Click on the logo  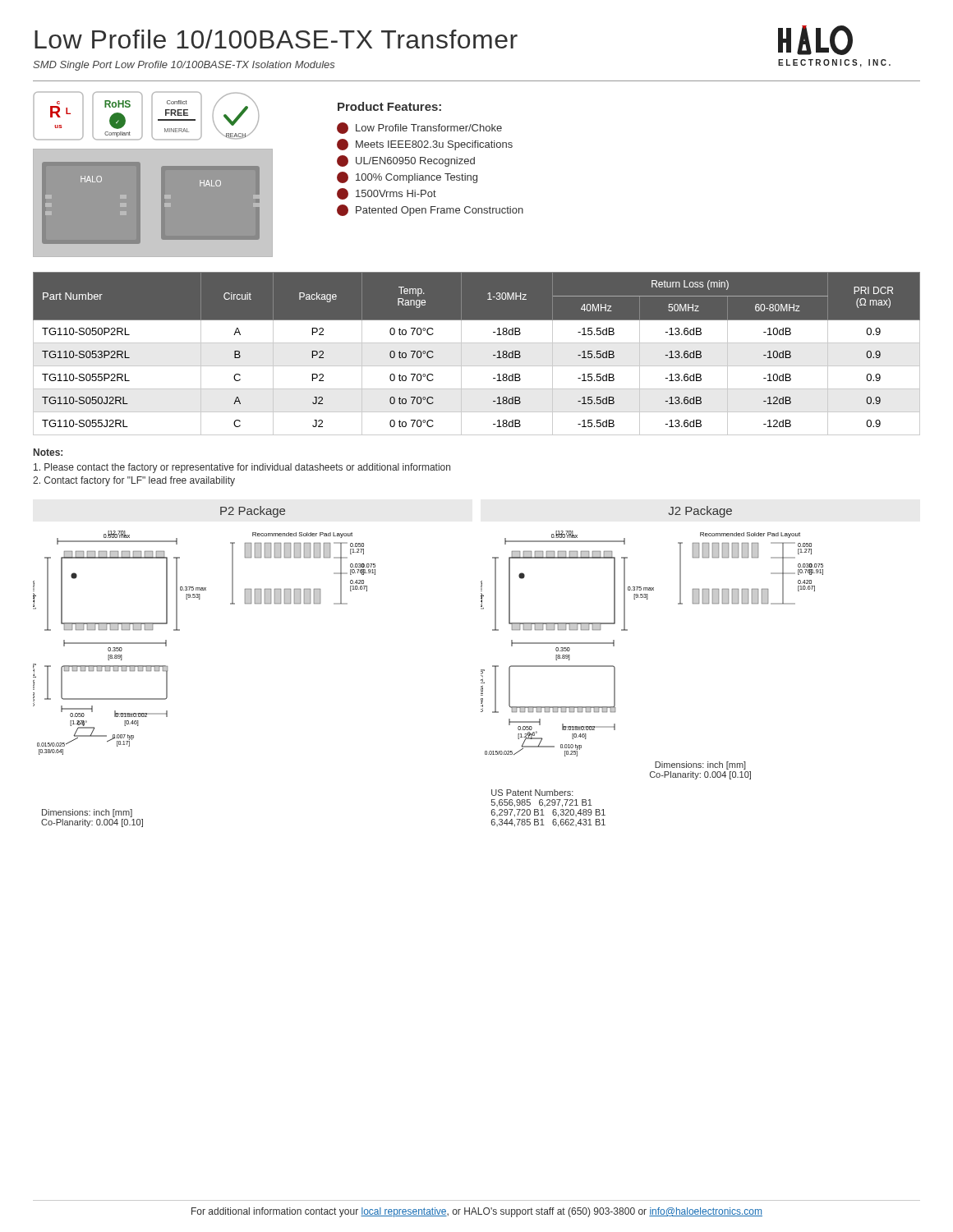pos(846,49)
